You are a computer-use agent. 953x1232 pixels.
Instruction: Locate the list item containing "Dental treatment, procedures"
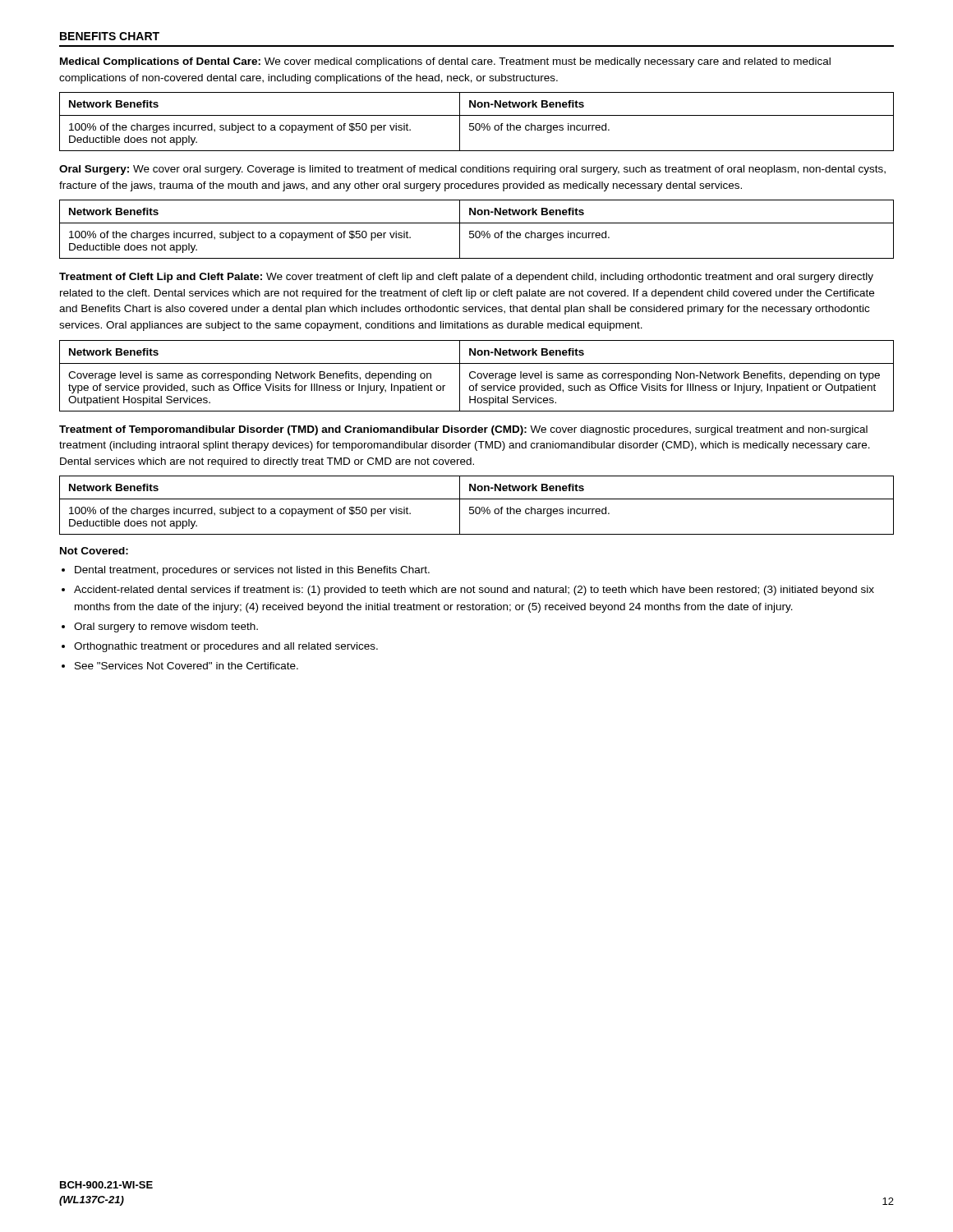coord(252,570)
